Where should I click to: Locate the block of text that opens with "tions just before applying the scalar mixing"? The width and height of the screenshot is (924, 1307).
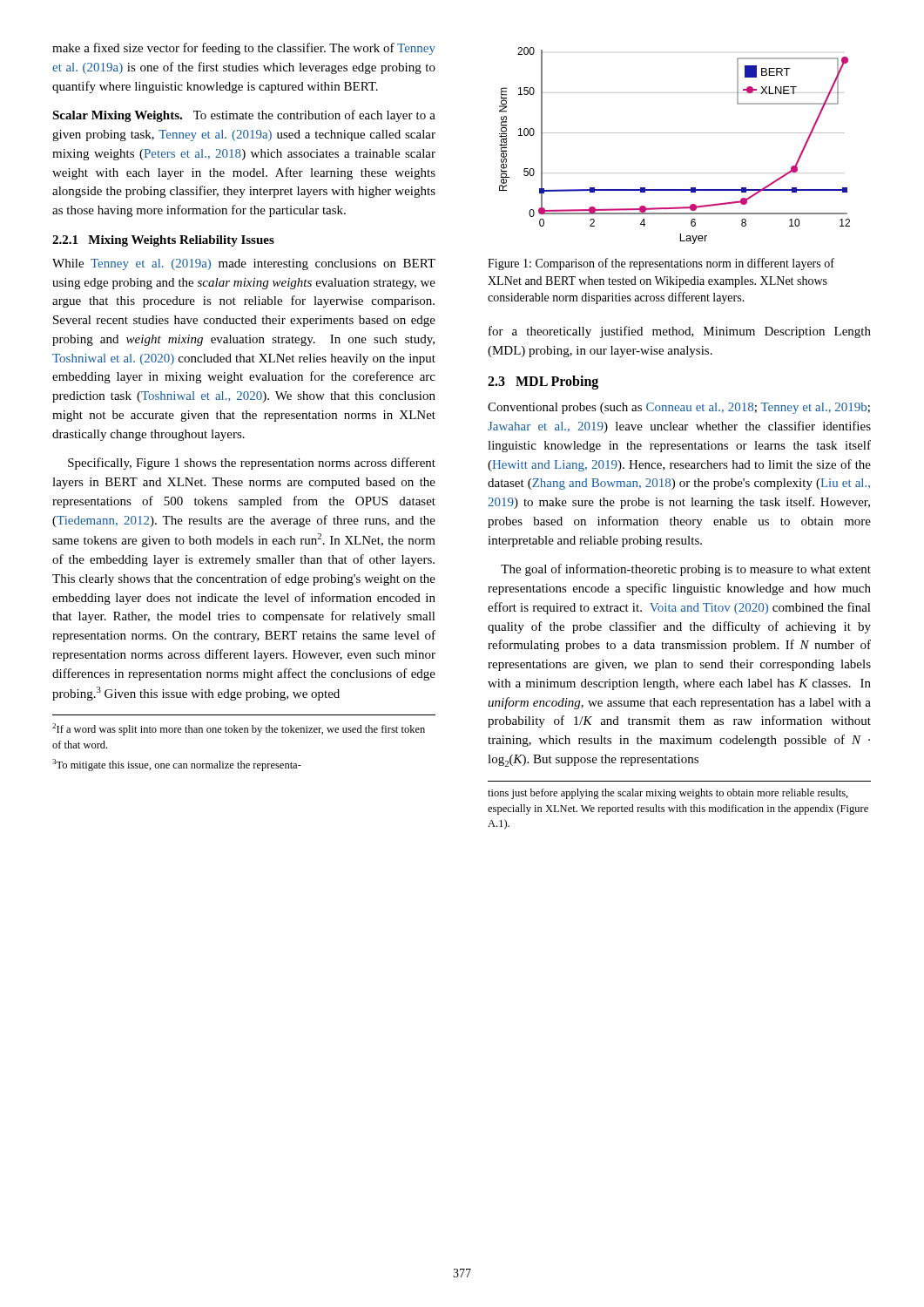click(678, 809)
